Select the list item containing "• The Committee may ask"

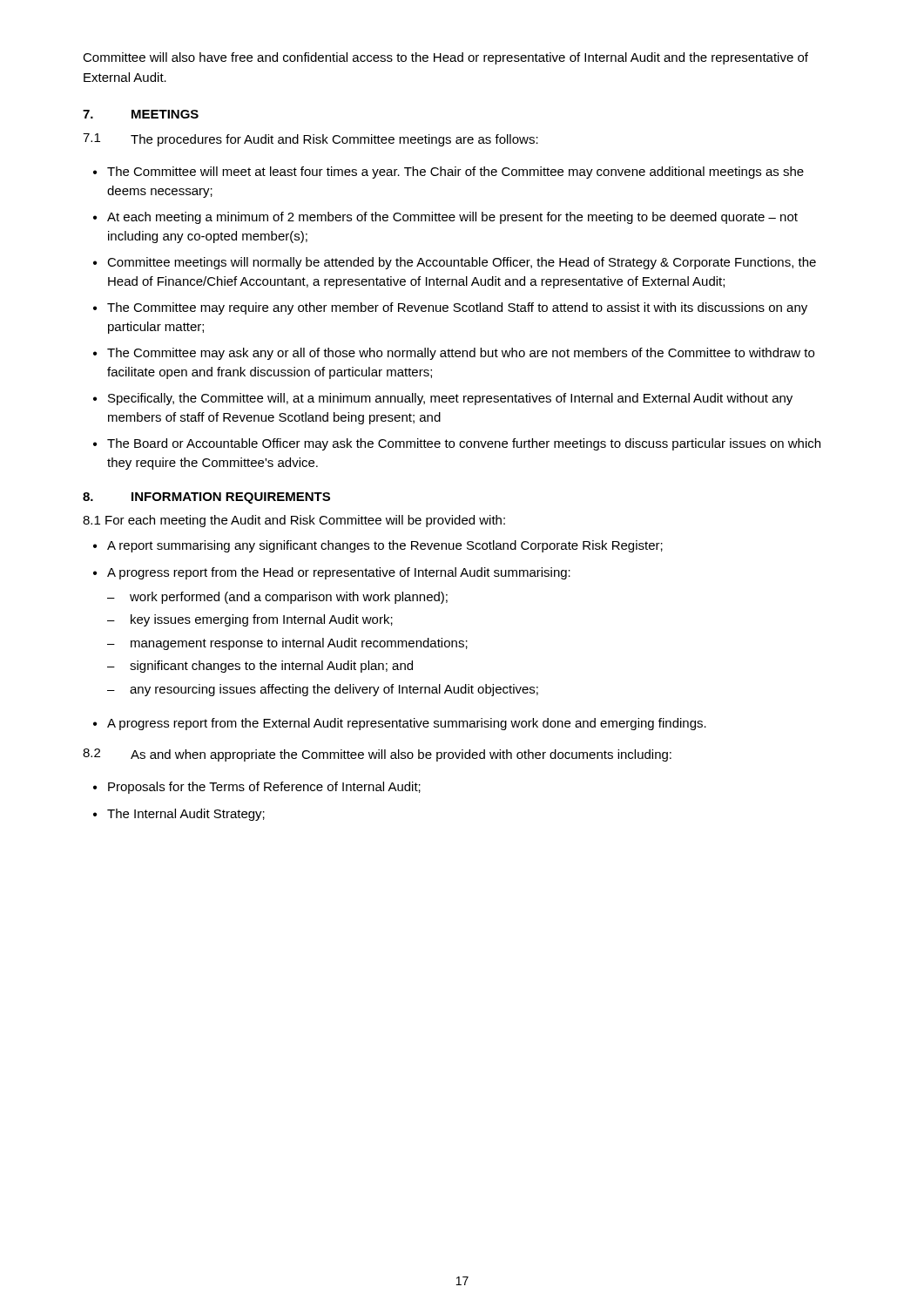click(x=464, y=362)
